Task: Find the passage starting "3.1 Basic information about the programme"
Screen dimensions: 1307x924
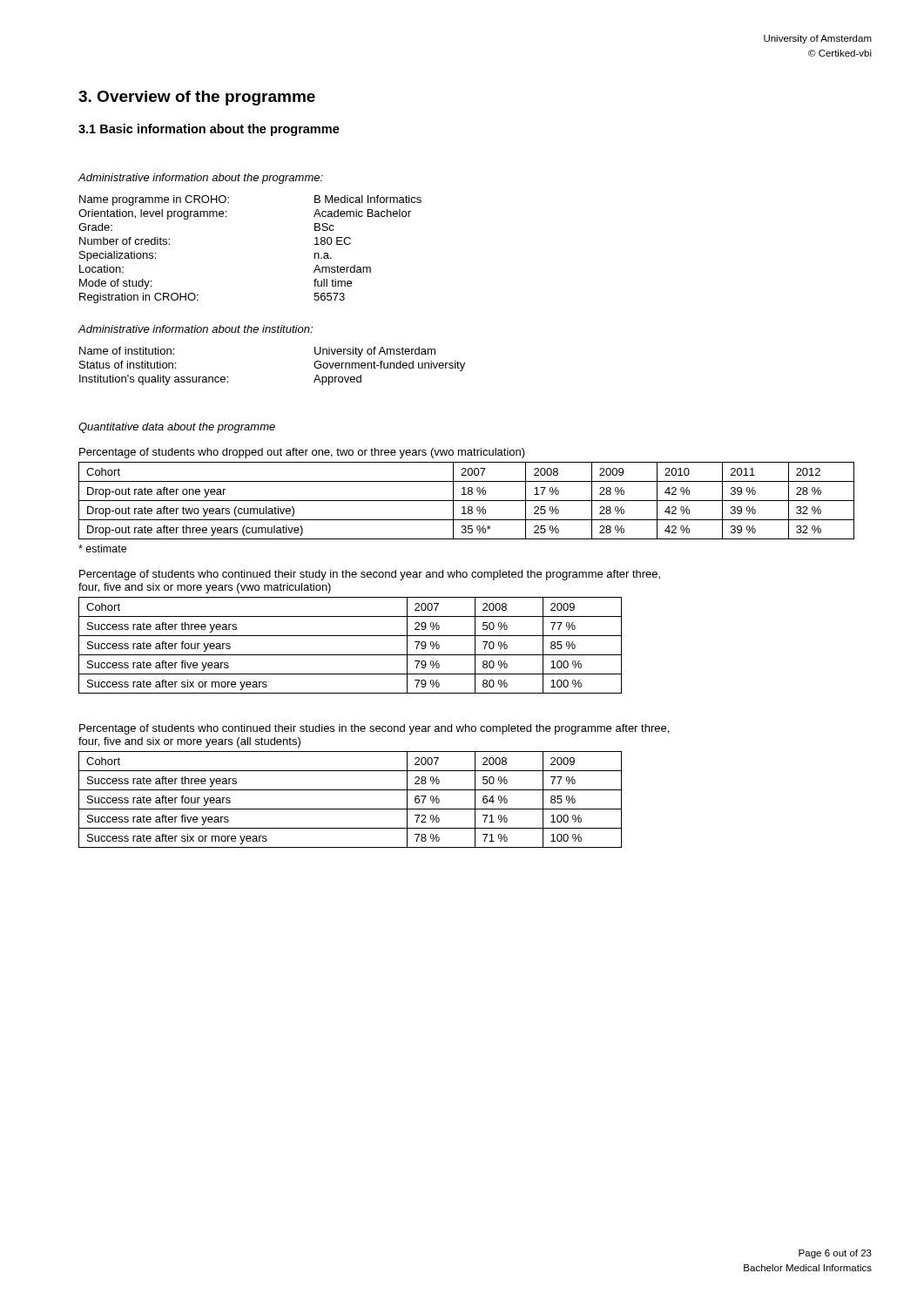Action: pyautogui.click(x=209, y=130)
